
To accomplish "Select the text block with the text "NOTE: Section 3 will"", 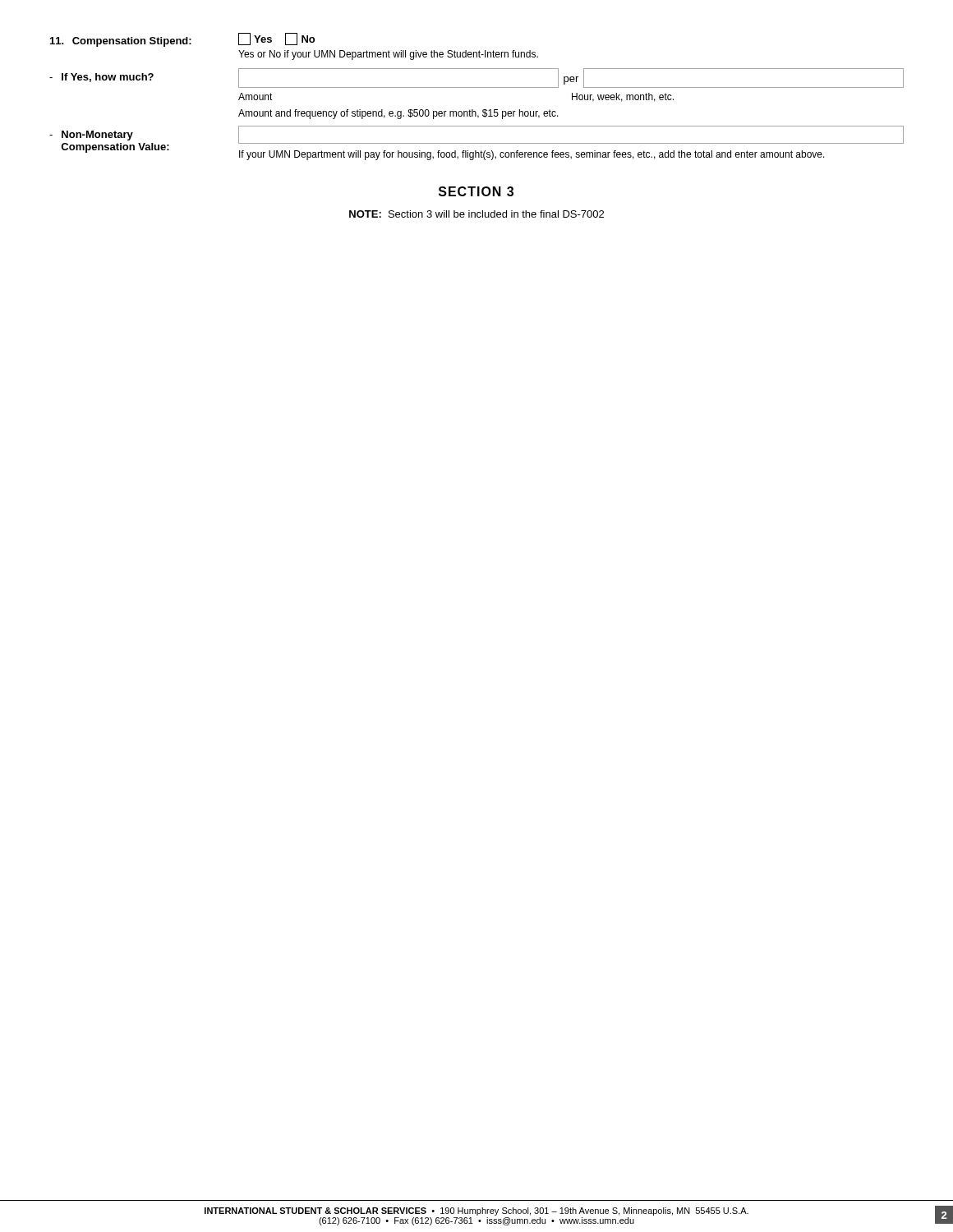I will click(x=476, y=214).
